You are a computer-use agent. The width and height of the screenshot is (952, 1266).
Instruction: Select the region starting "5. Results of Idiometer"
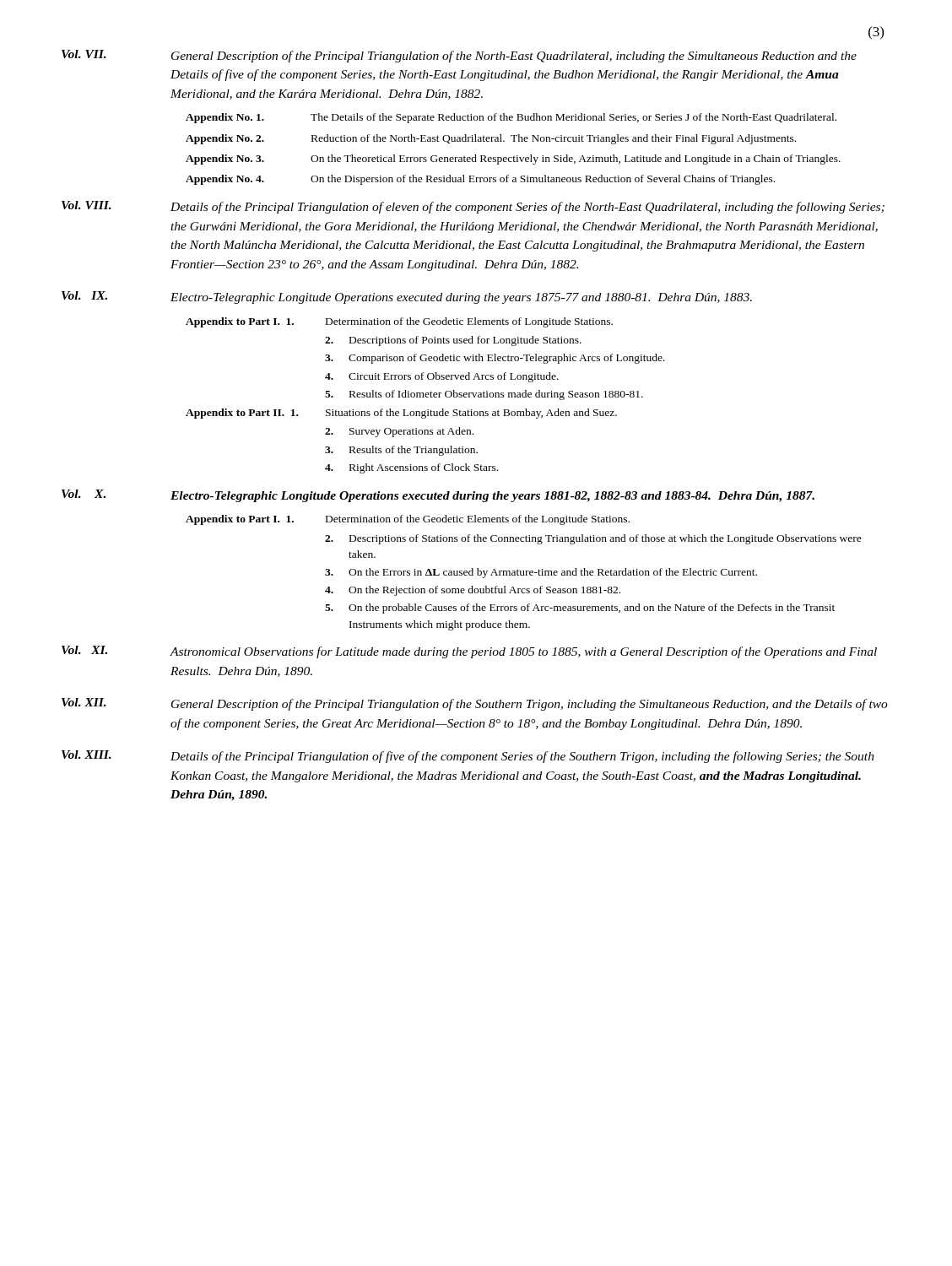tap(608, 394)
